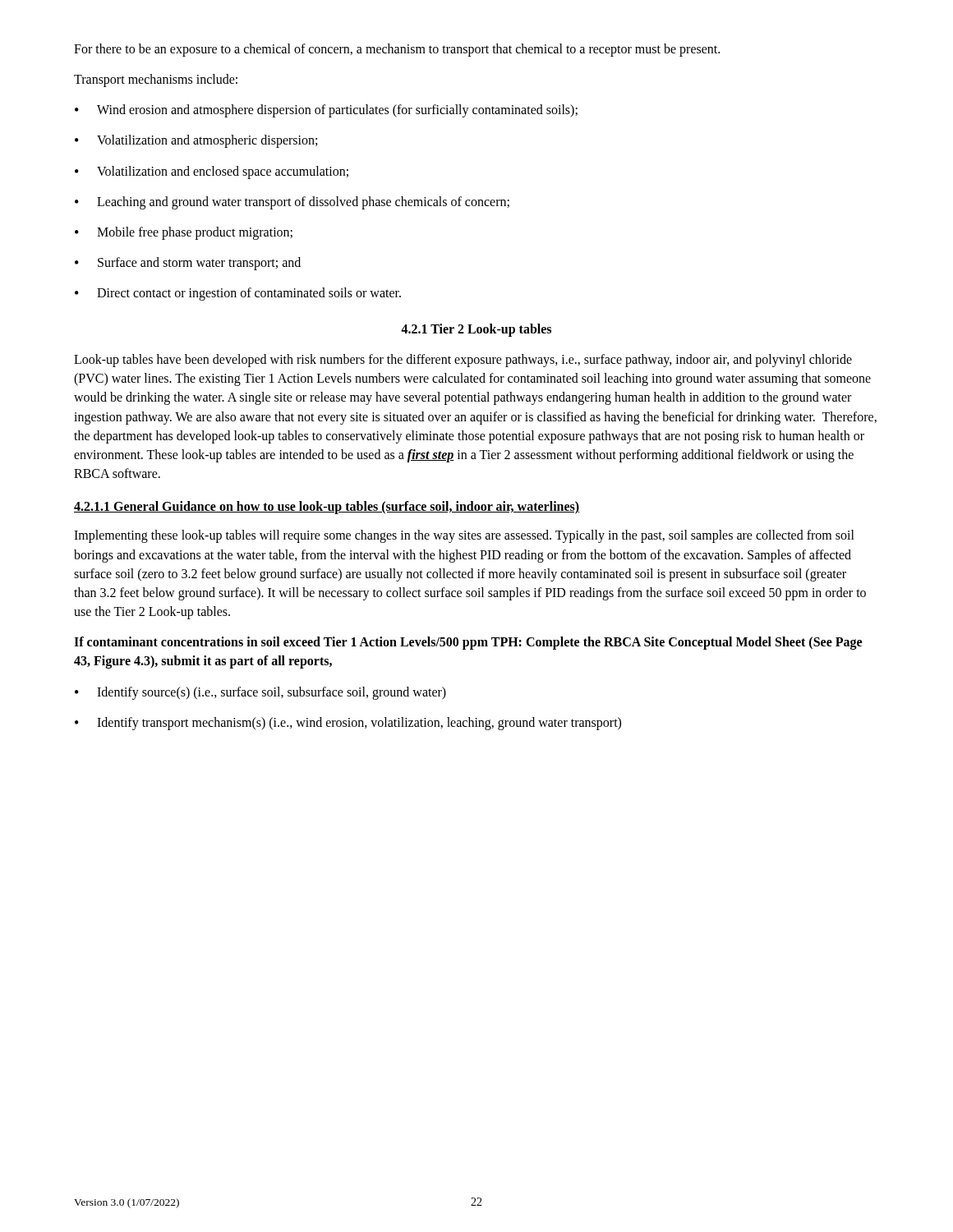This screenshot has height=1232, width=953.
Task: Navigate to the passage starting "• Identify source(s) (i.e., surface"
Action: click(260, 693)
